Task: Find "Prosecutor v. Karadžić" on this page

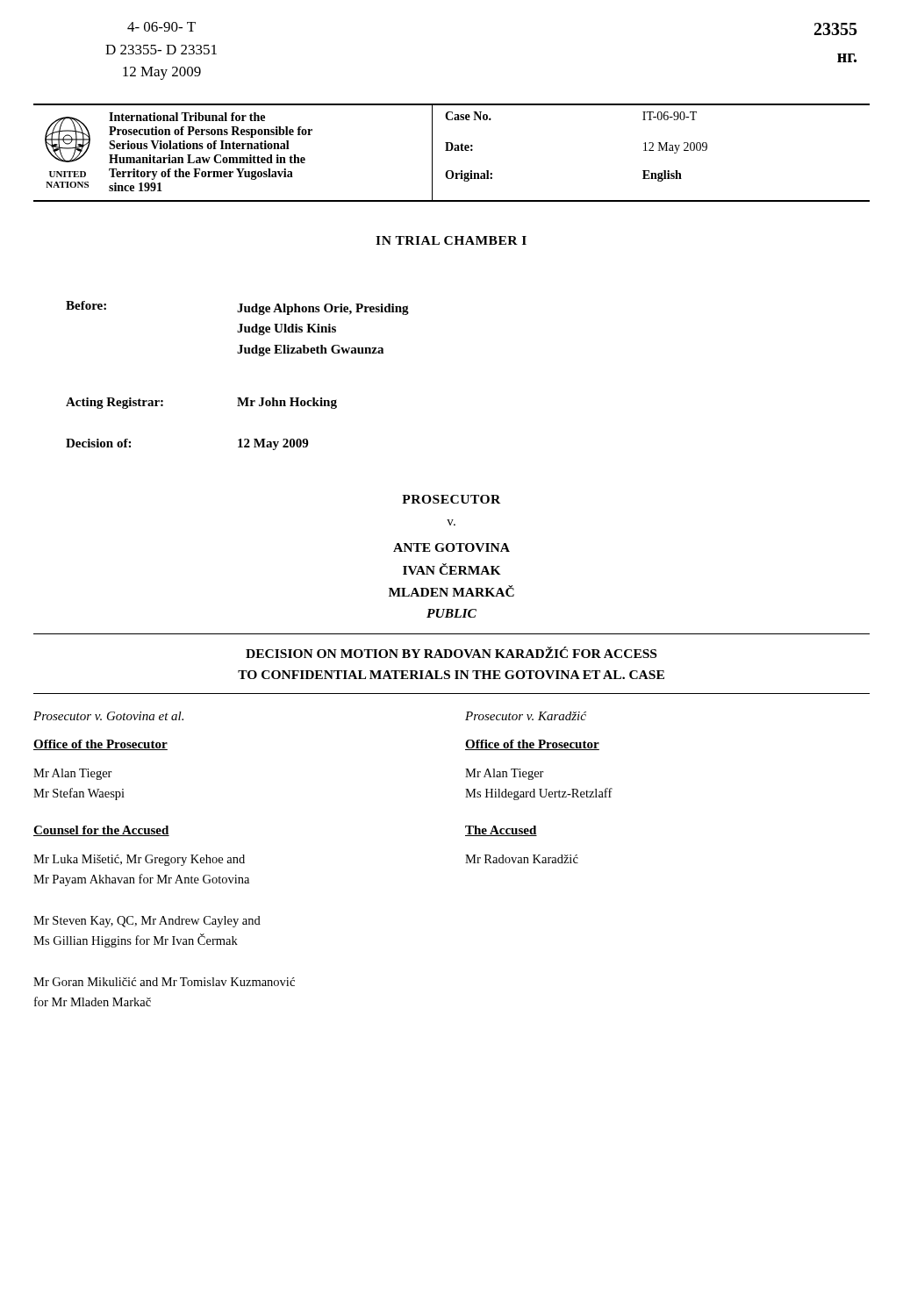Action: click(x=526, y=716)
